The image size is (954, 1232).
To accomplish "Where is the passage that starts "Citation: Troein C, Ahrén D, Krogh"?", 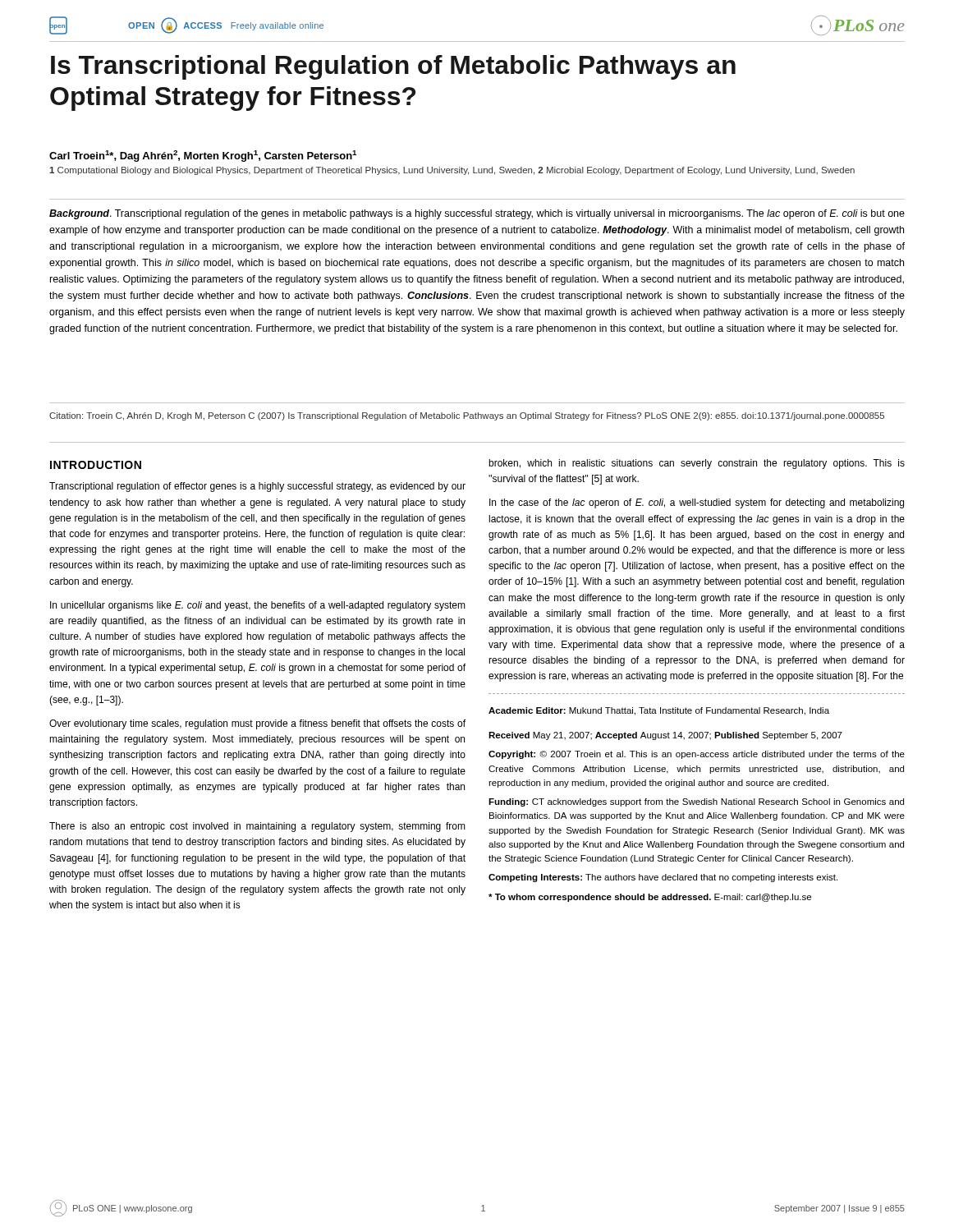I will [x=467, y=416].
